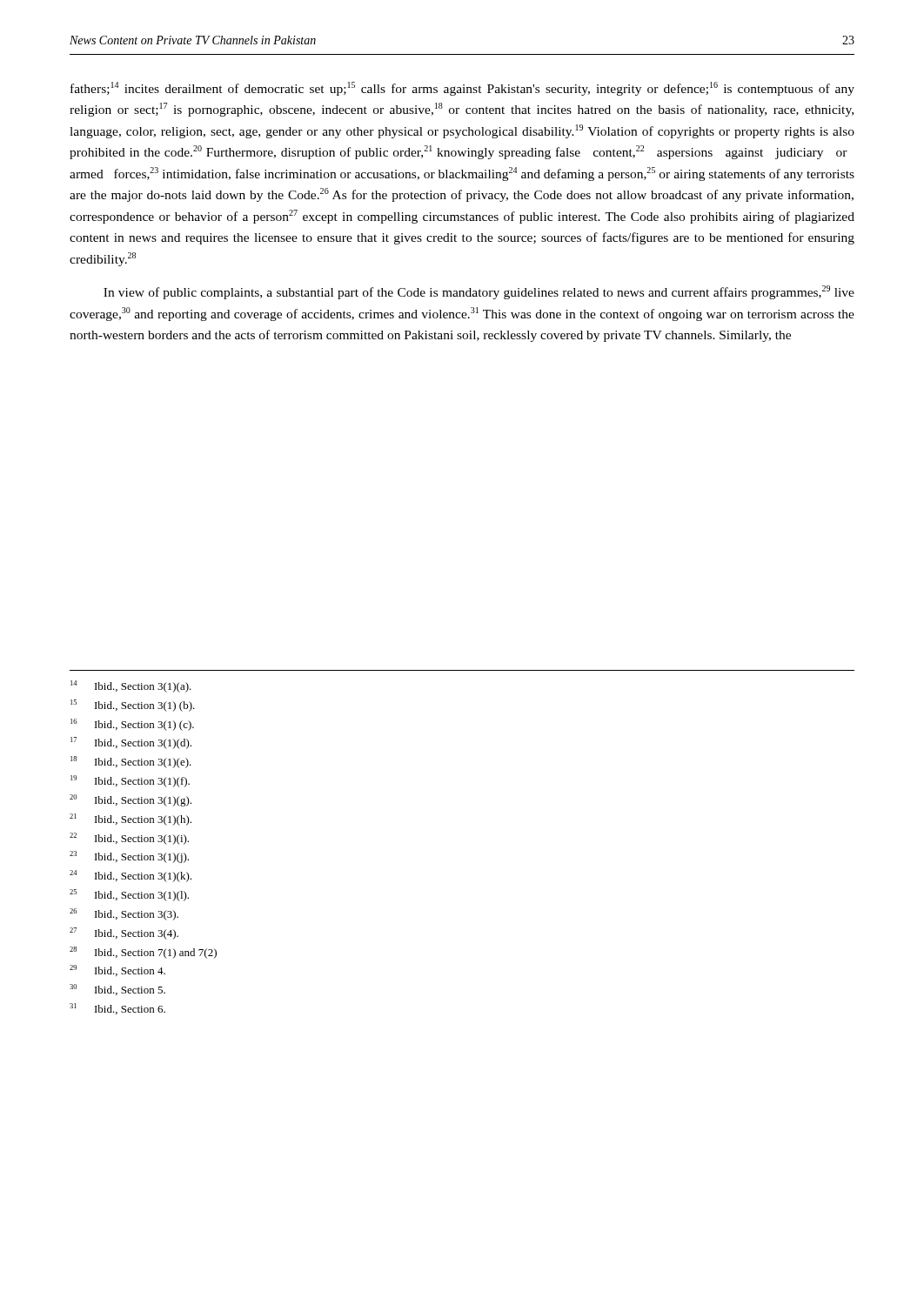The image size is (924, 1305).
Task: Select the footnote with the text "16 Ibid., Section 3(1) (c)."
Action: pos(132,724)
